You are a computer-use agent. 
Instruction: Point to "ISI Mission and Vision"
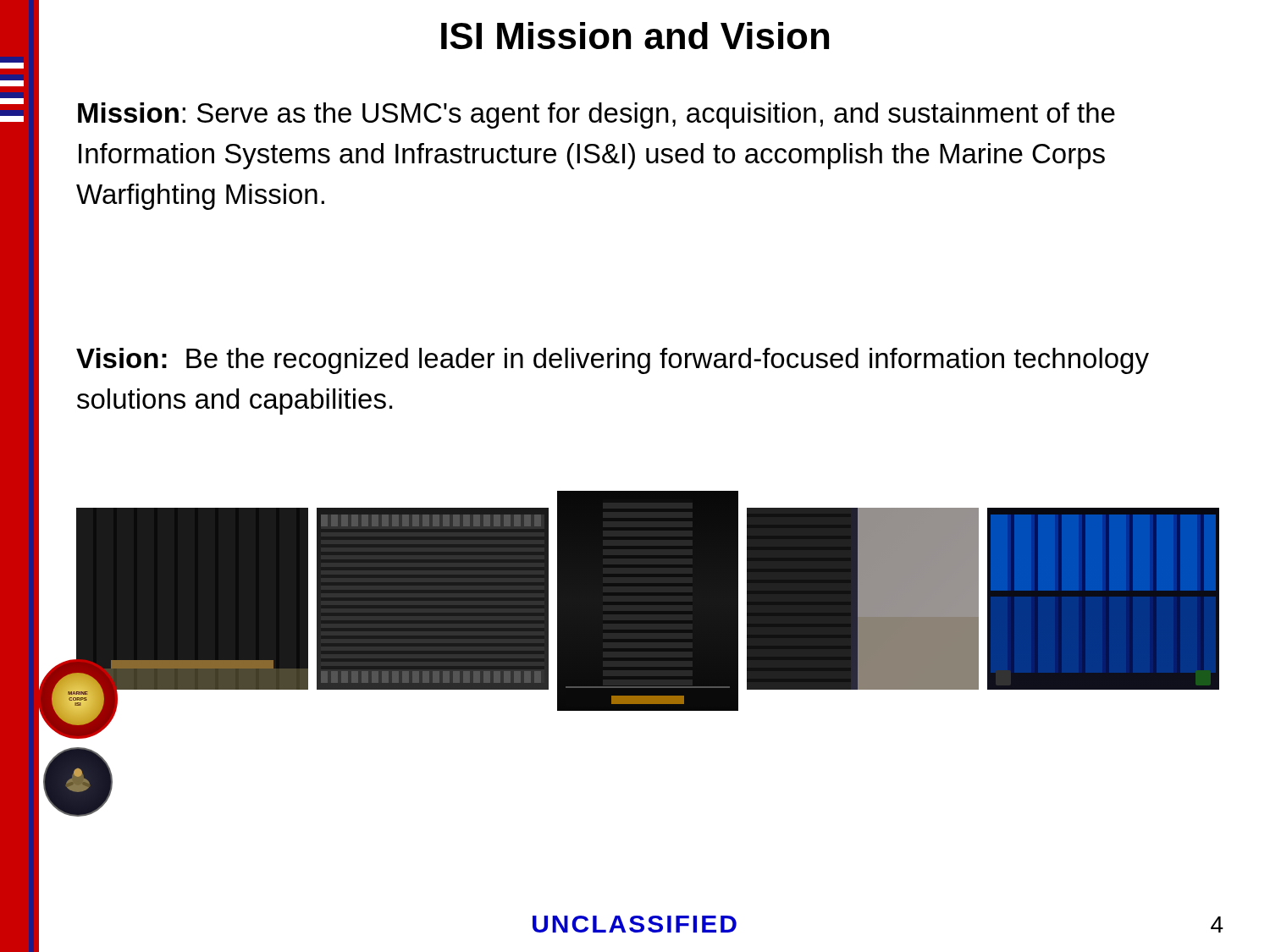[635, 36]
